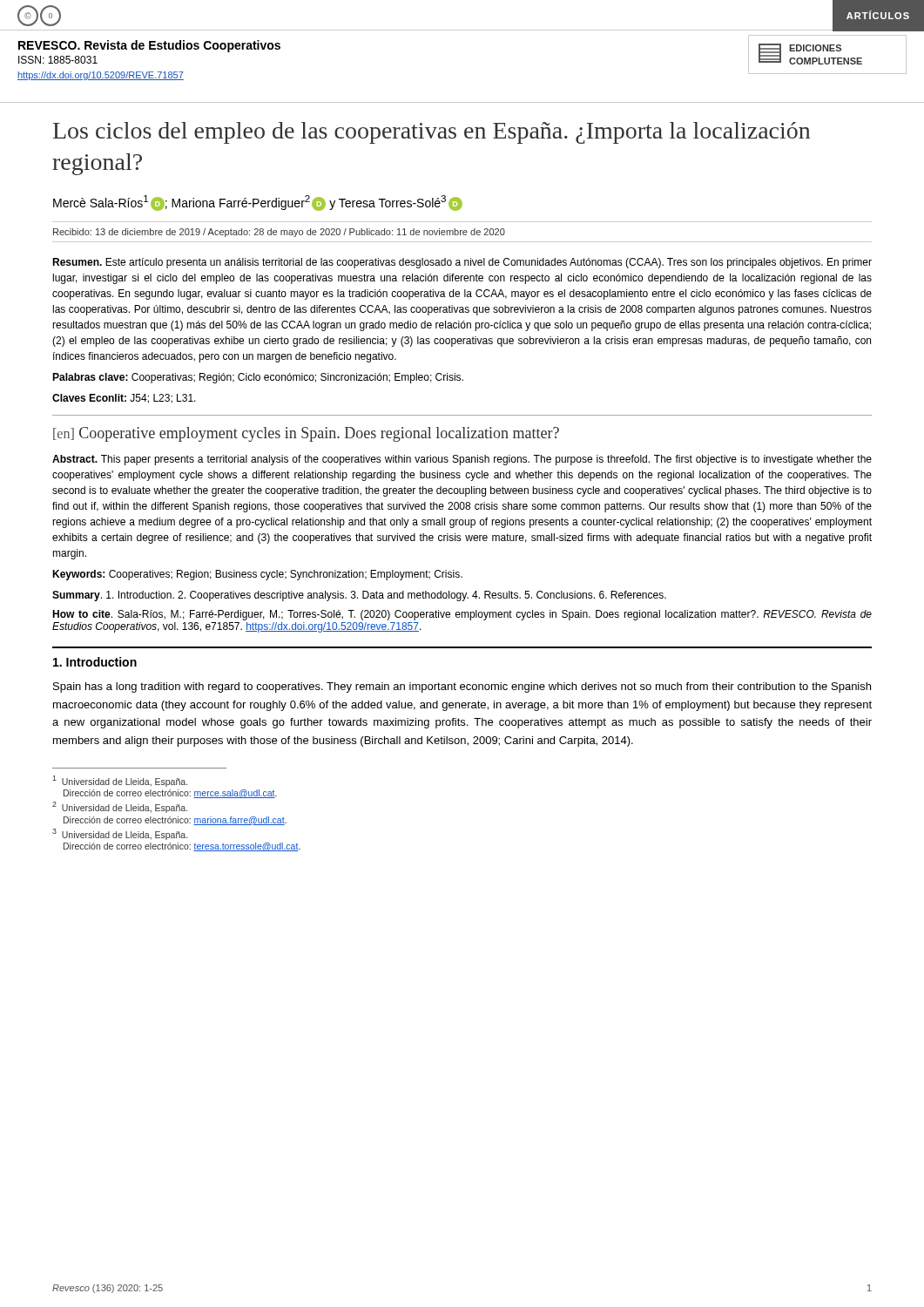
Task: Find the section header with the text "[en] Cooperative employment cycles in Spain. Does regional"
Action: coord(306,433)
